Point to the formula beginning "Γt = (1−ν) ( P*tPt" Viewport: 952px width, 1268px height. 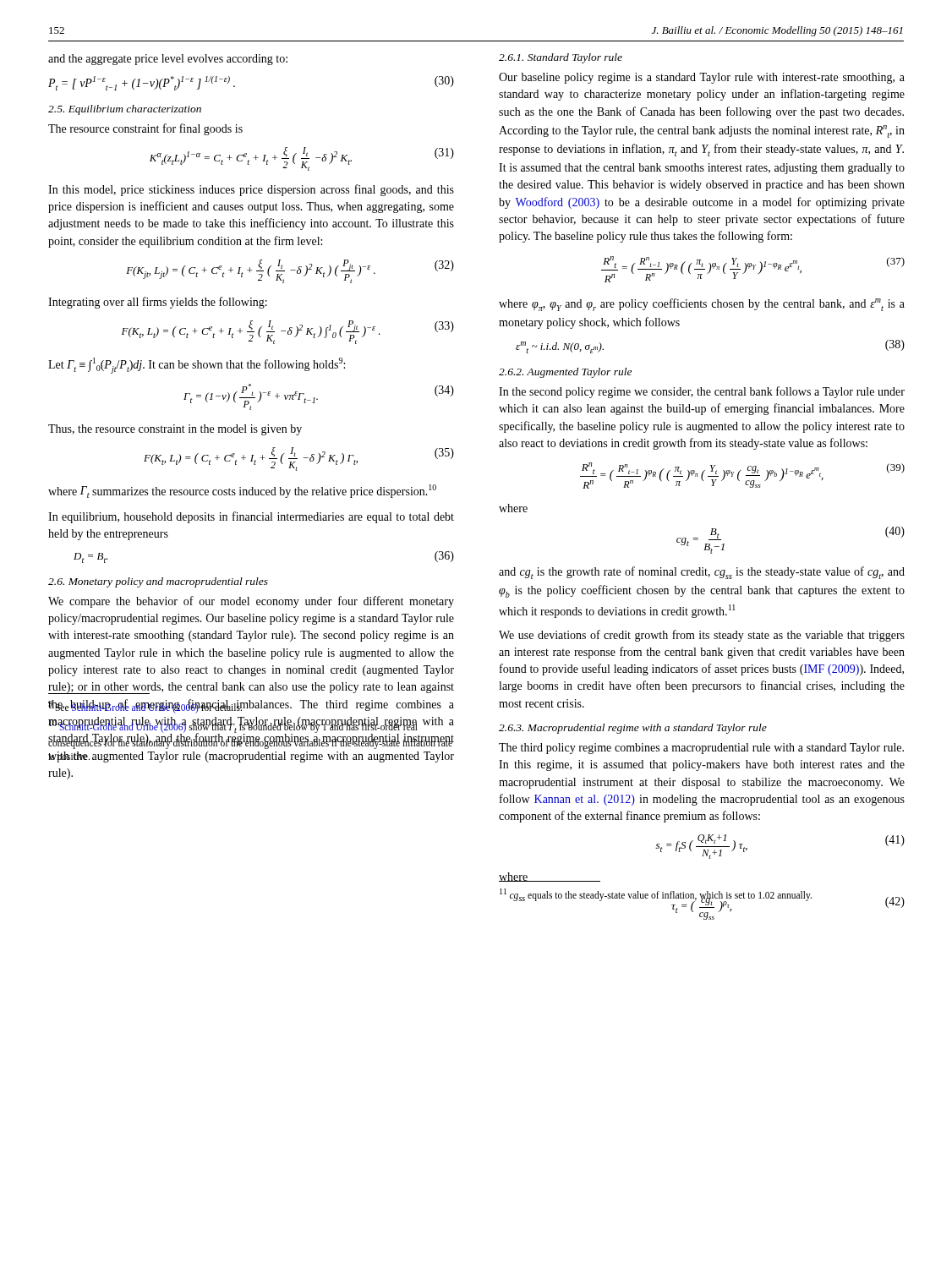(319, 397)
